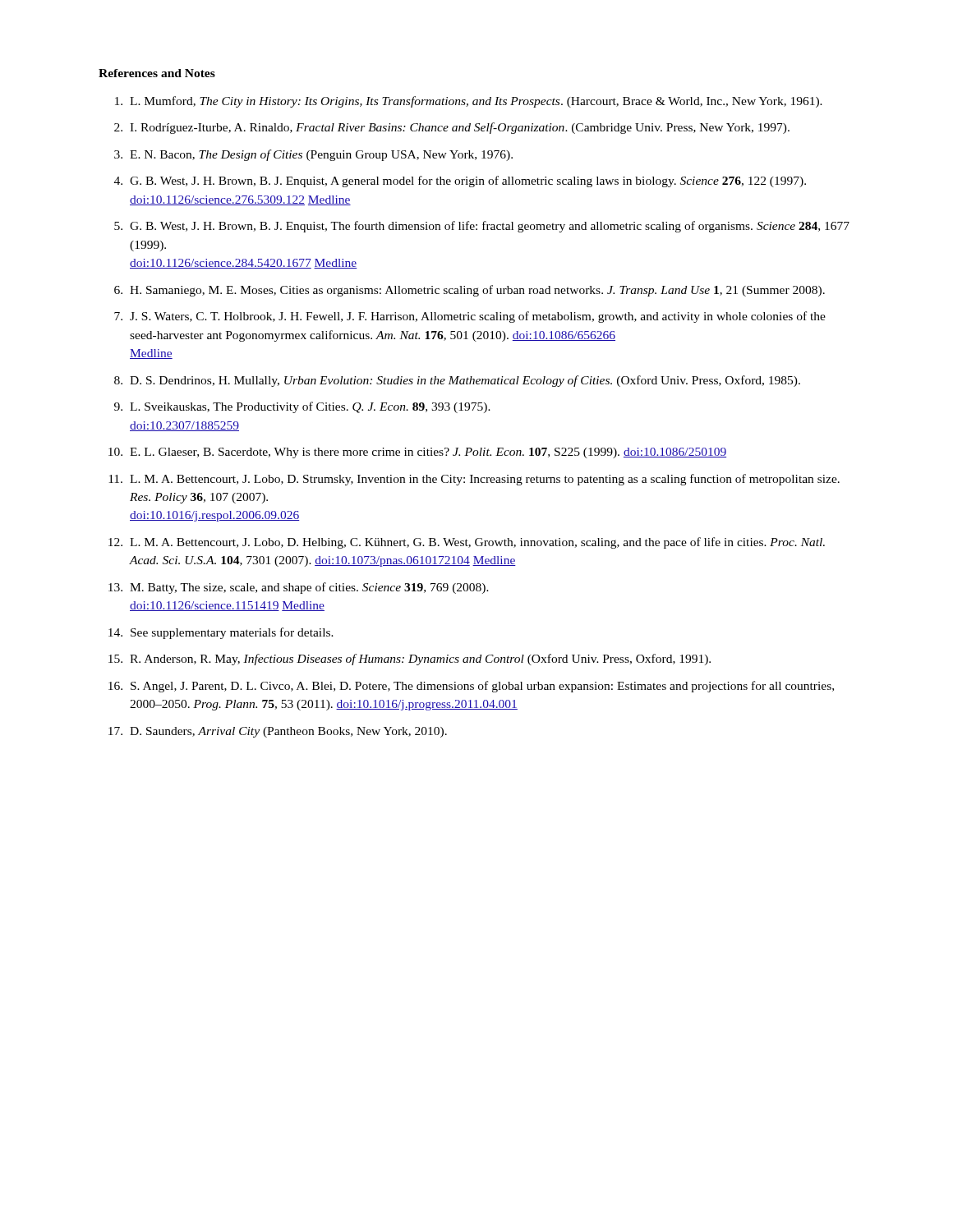Point to the block beginning "16. S. Angel,"
953x1232 pixels.
[x=476, y=695]
